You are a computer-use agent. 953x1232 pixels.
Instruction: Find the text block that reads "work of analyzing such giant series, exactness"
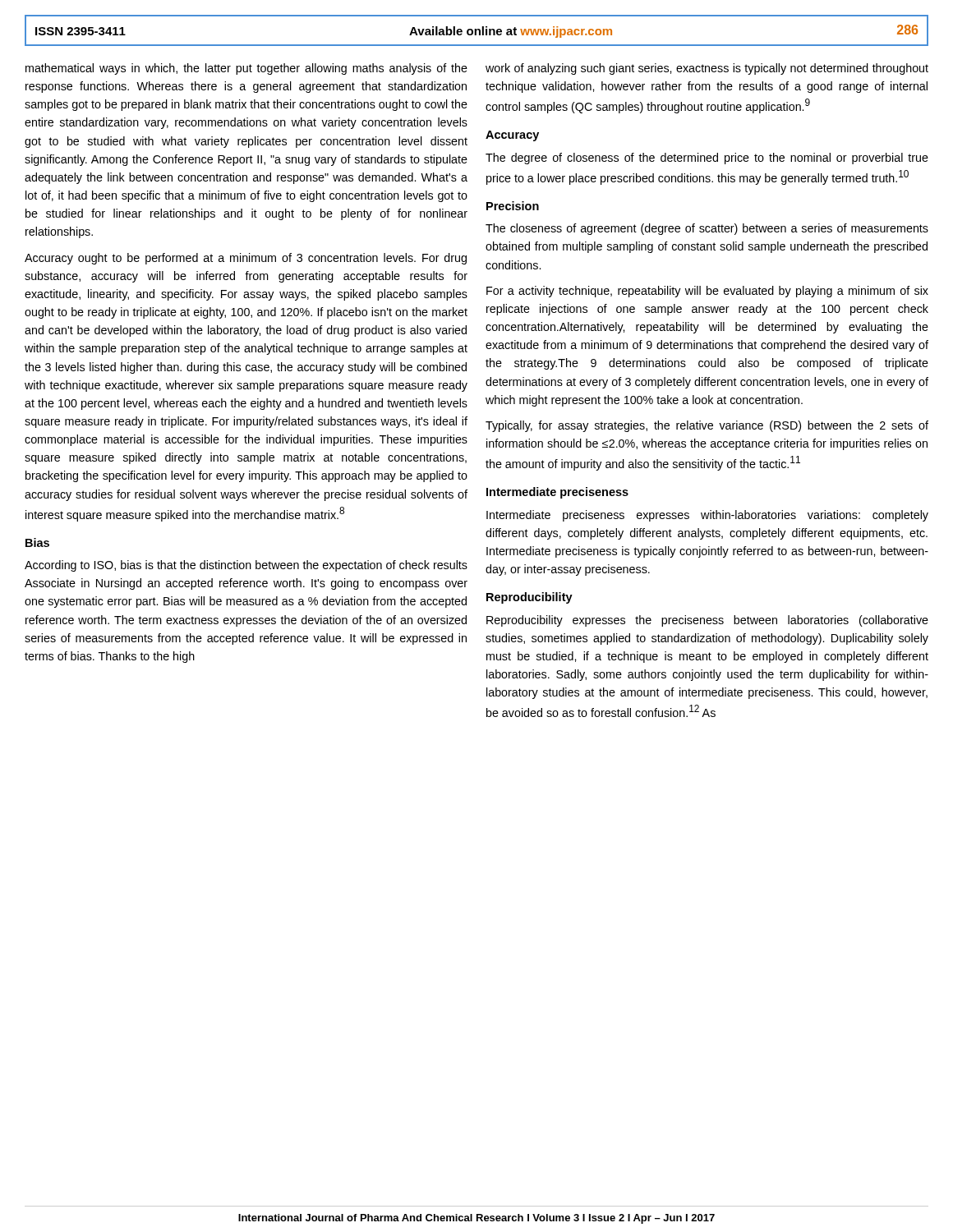(707, 88)
